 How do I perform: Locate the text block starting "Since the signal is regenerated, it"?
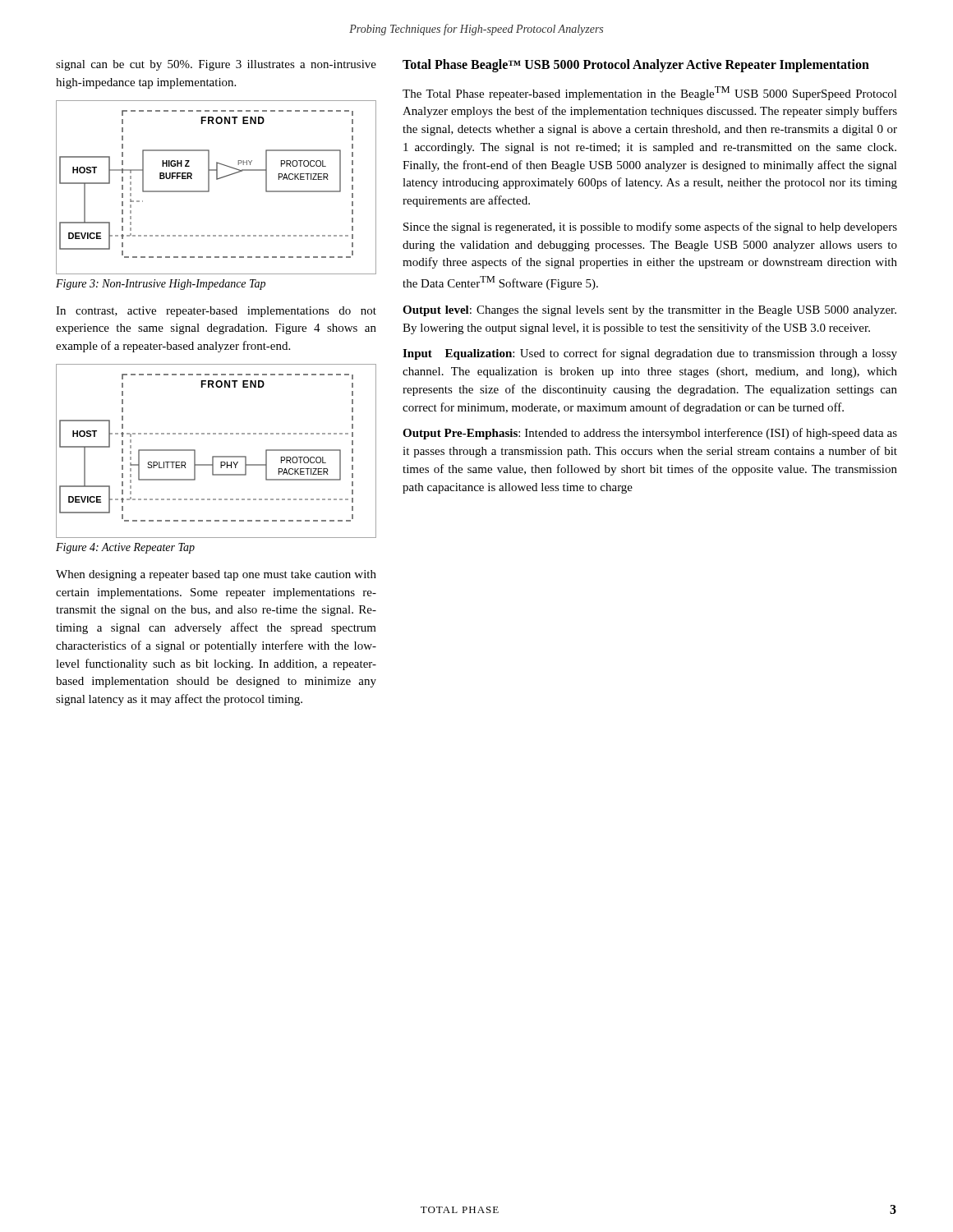point(650,256)
